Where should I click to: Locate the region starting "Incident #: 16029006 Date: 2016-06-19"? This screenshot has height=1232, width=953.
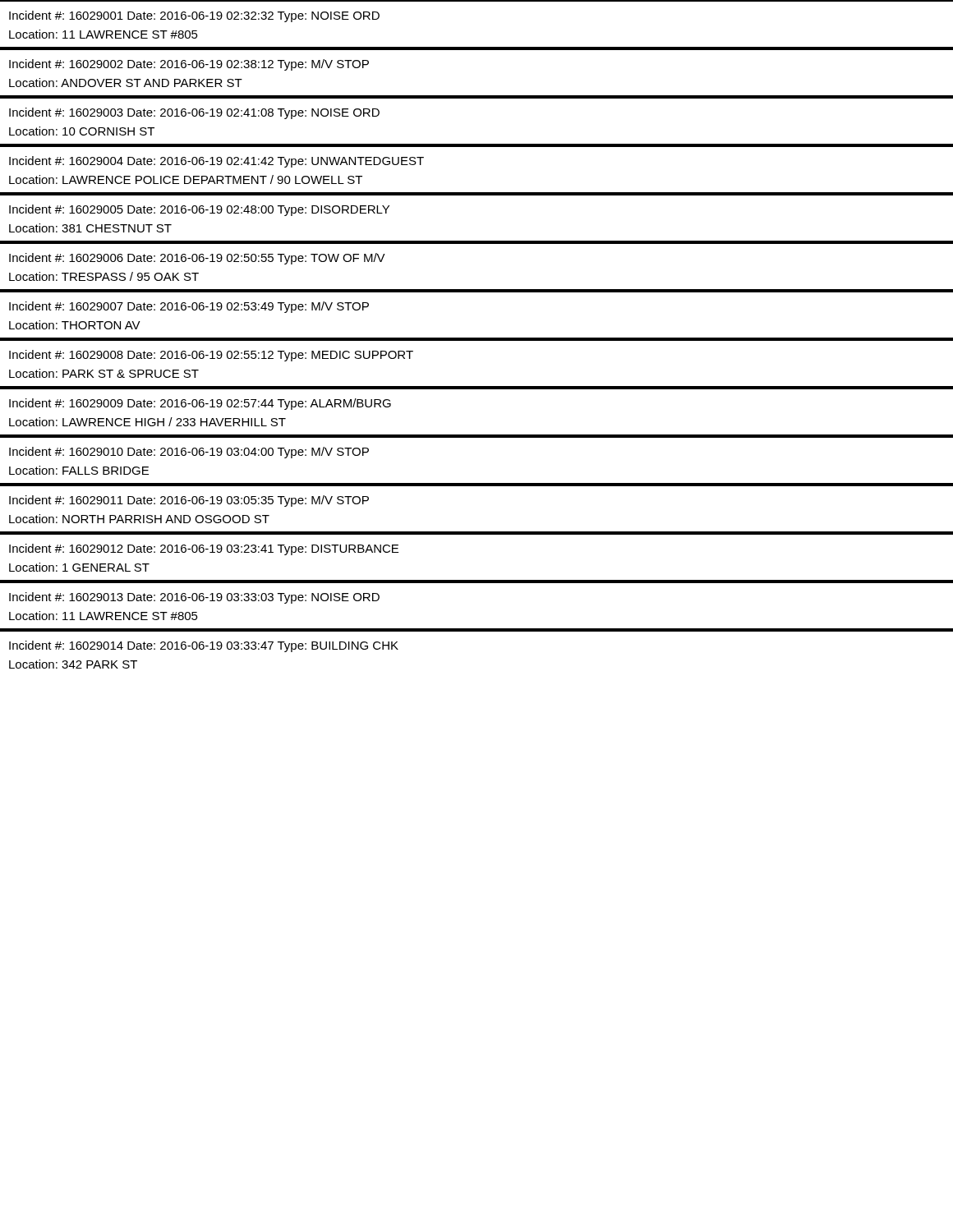[197, 259]
